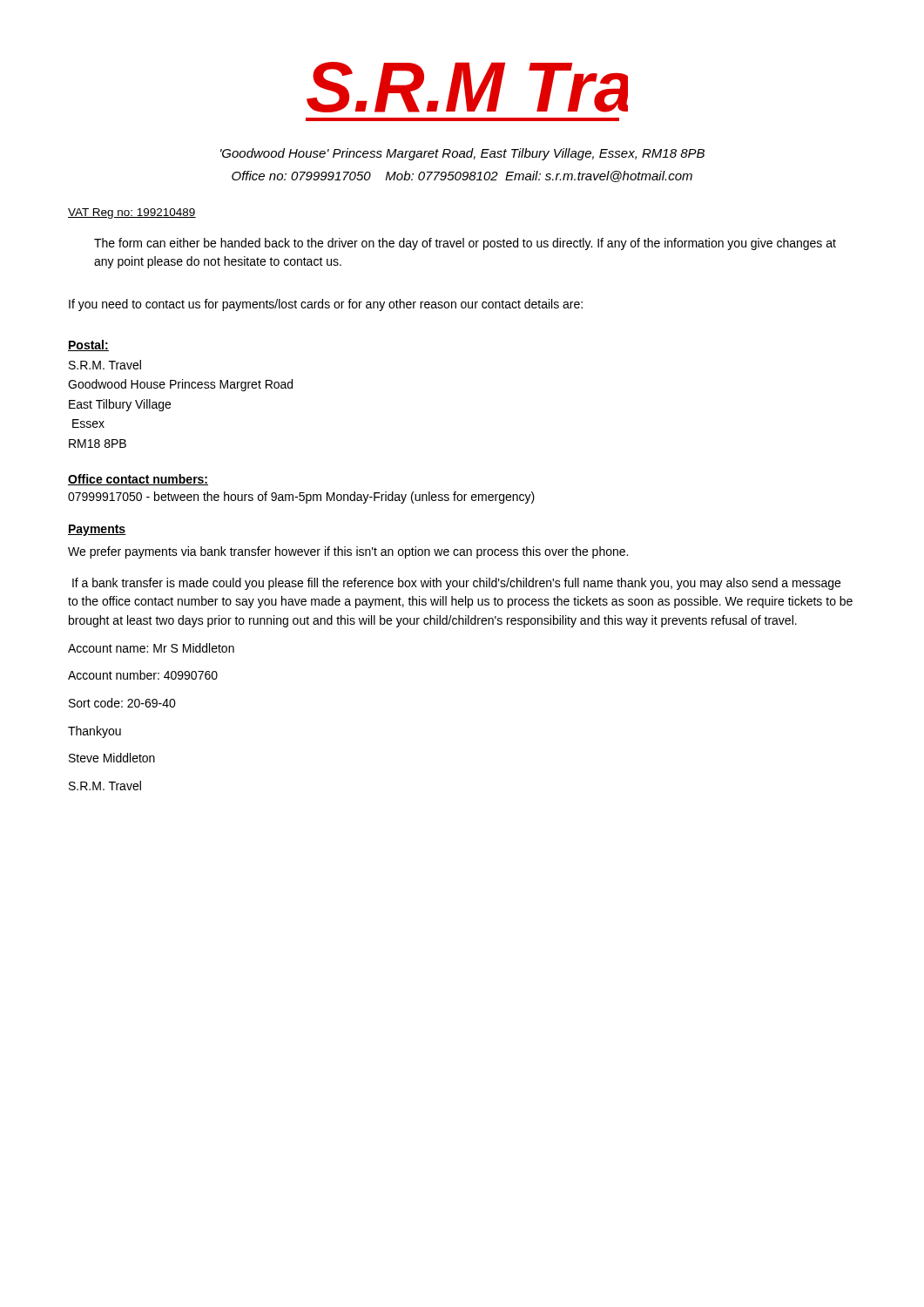Point to the block beginning "The form can"

(x=465, y=252)
